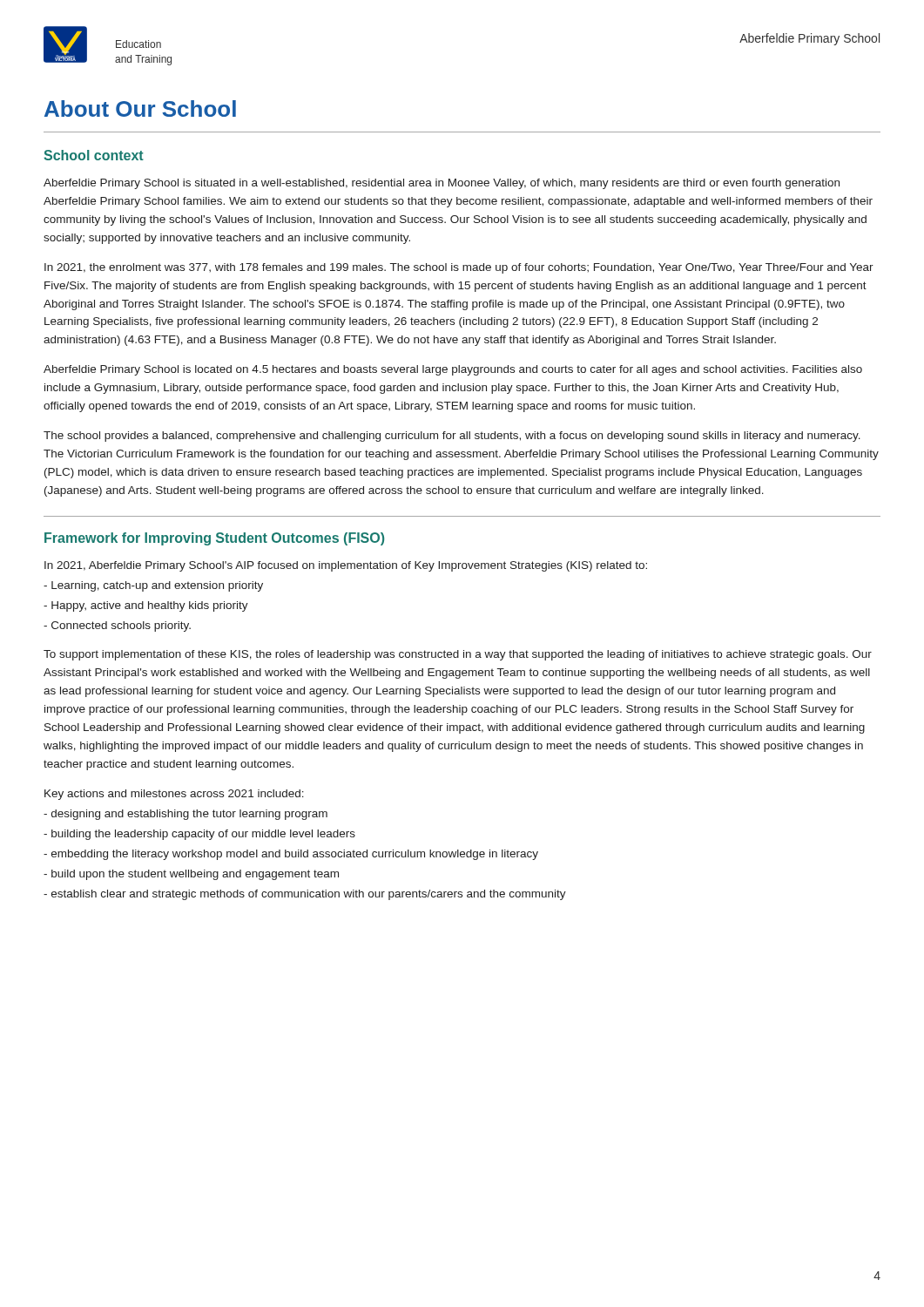
Task: Find the text block that says "Aberfeldie Primary School is located"
Action: click(x=462, y=388)
